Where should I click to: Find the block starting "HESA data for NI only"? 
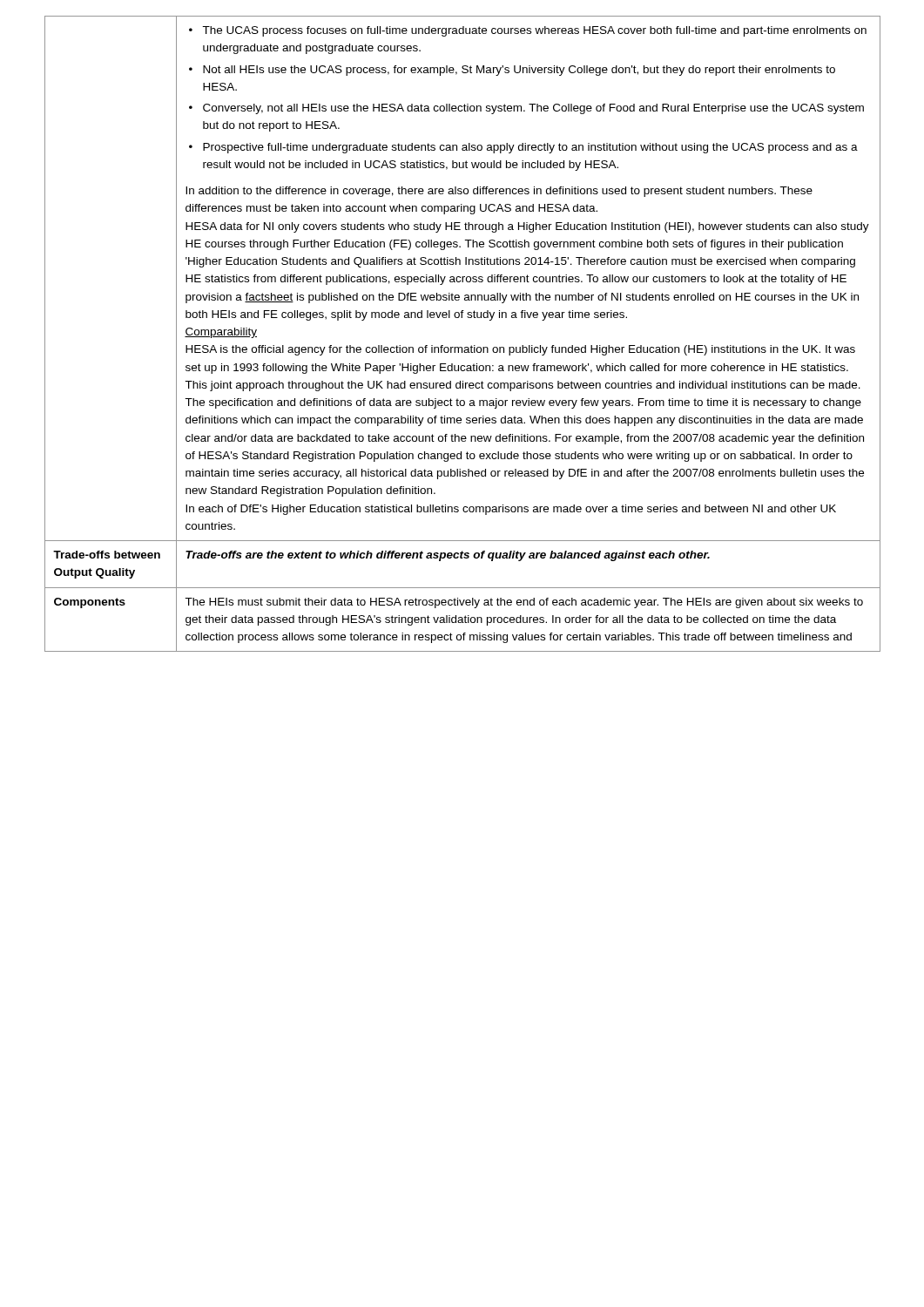(x=528, y=270)
